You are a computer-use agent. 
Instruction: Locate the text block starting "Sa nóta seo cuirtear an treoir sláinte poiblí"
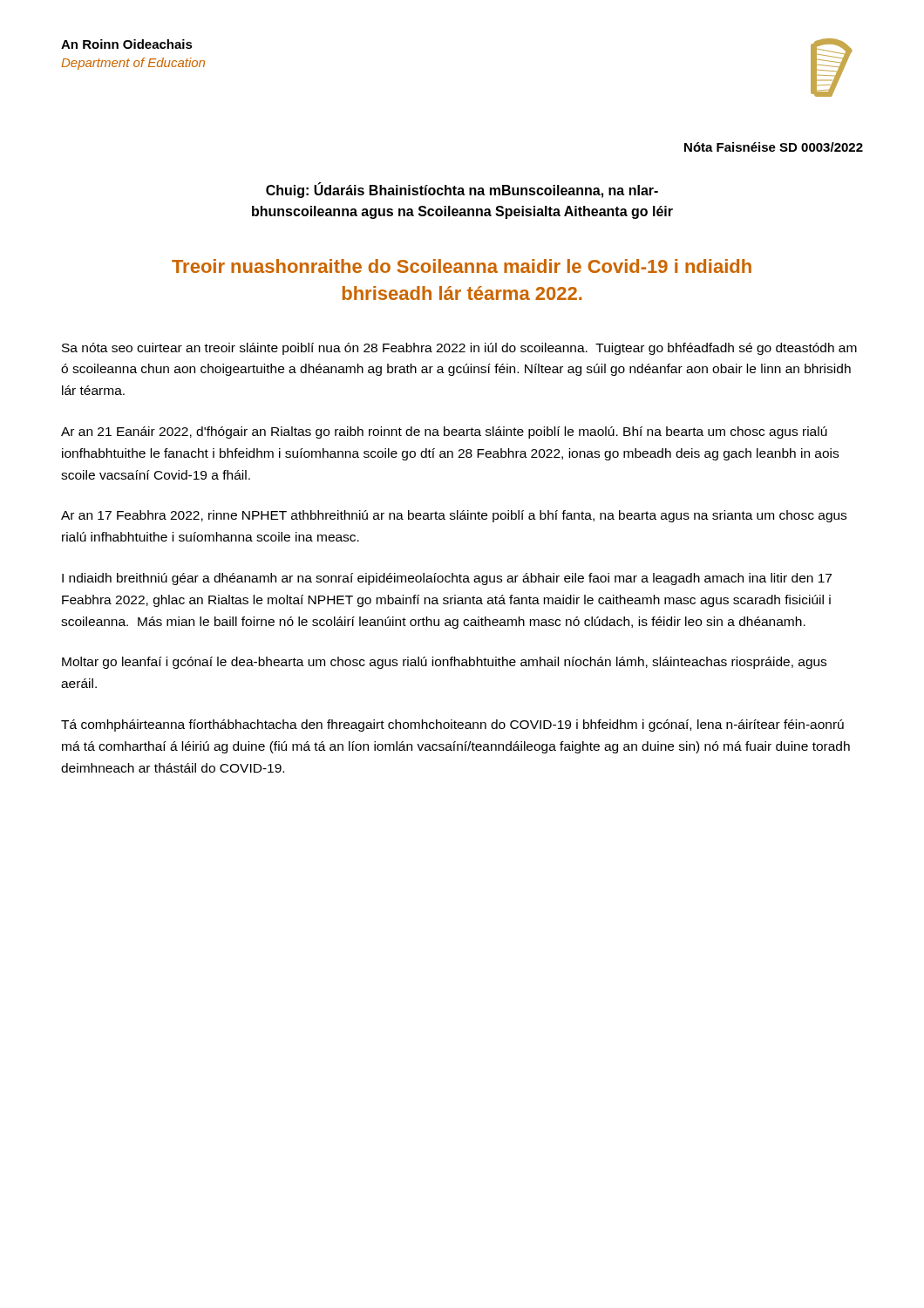(x=459, y=369)
